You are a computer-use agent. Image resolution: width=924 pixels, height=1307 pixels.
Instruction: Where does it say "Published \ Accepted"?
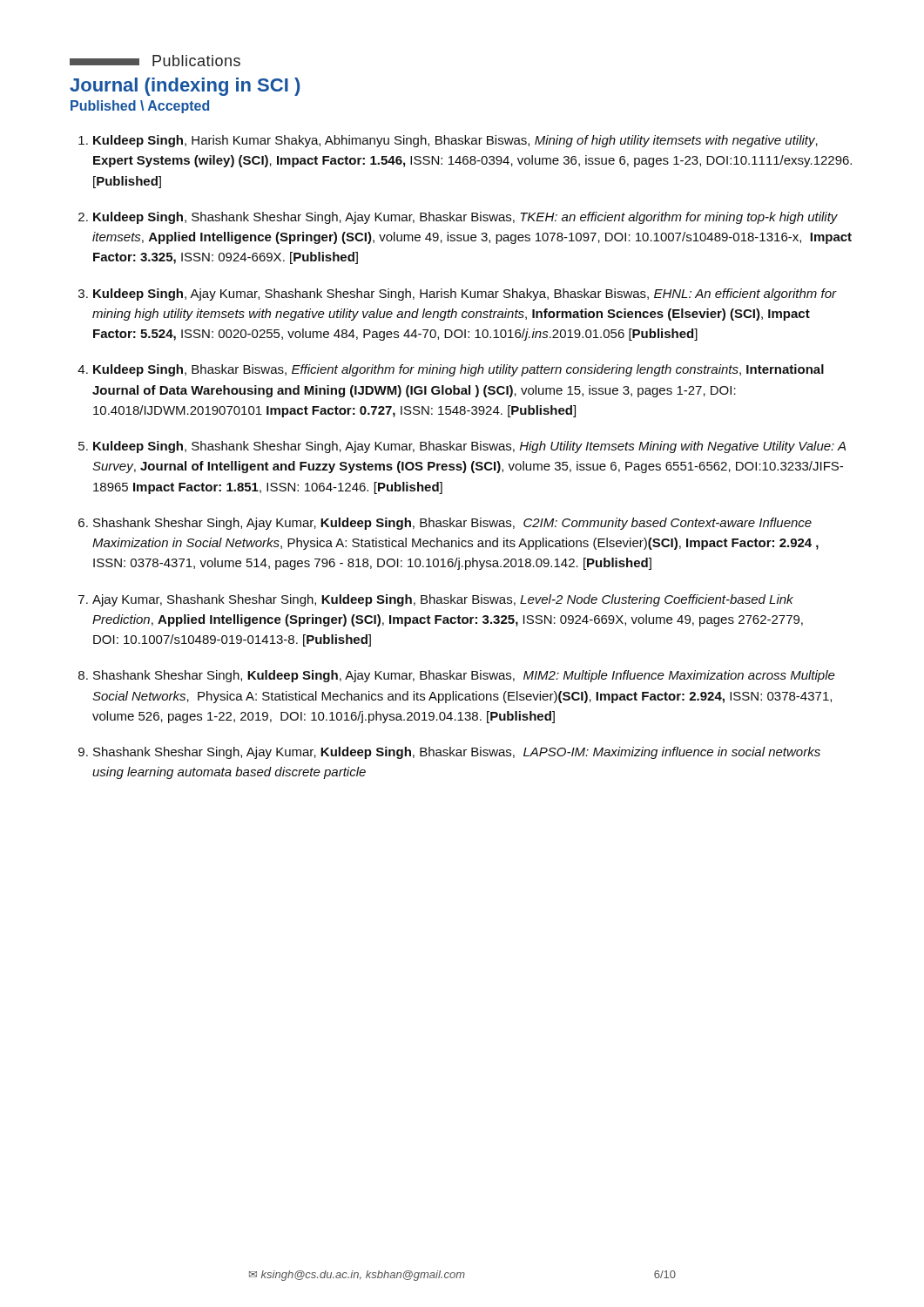[x=140, y=106]
